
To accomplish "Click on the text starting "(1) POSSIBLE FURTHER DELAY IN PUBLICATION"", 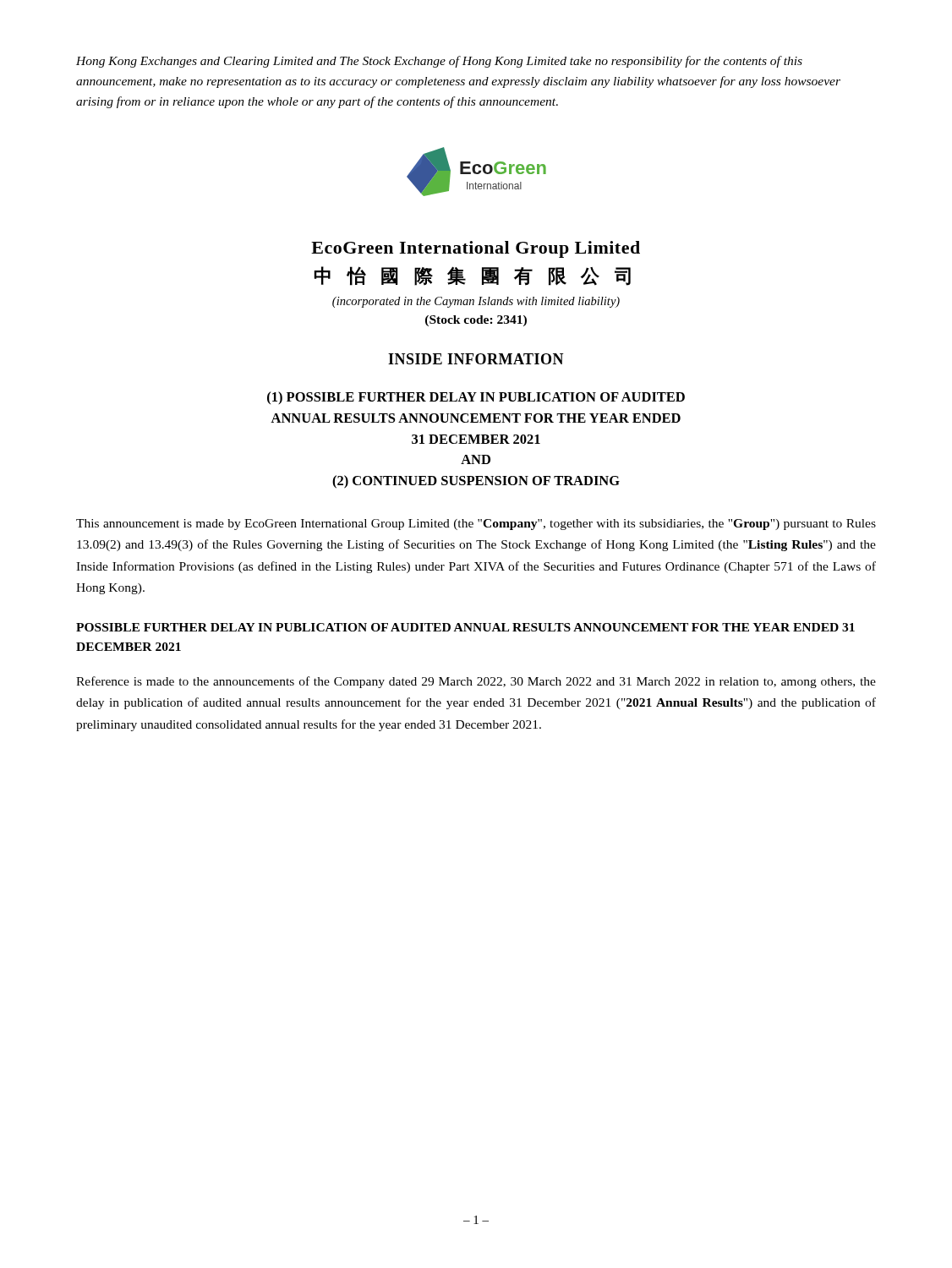I will (476, 439).
